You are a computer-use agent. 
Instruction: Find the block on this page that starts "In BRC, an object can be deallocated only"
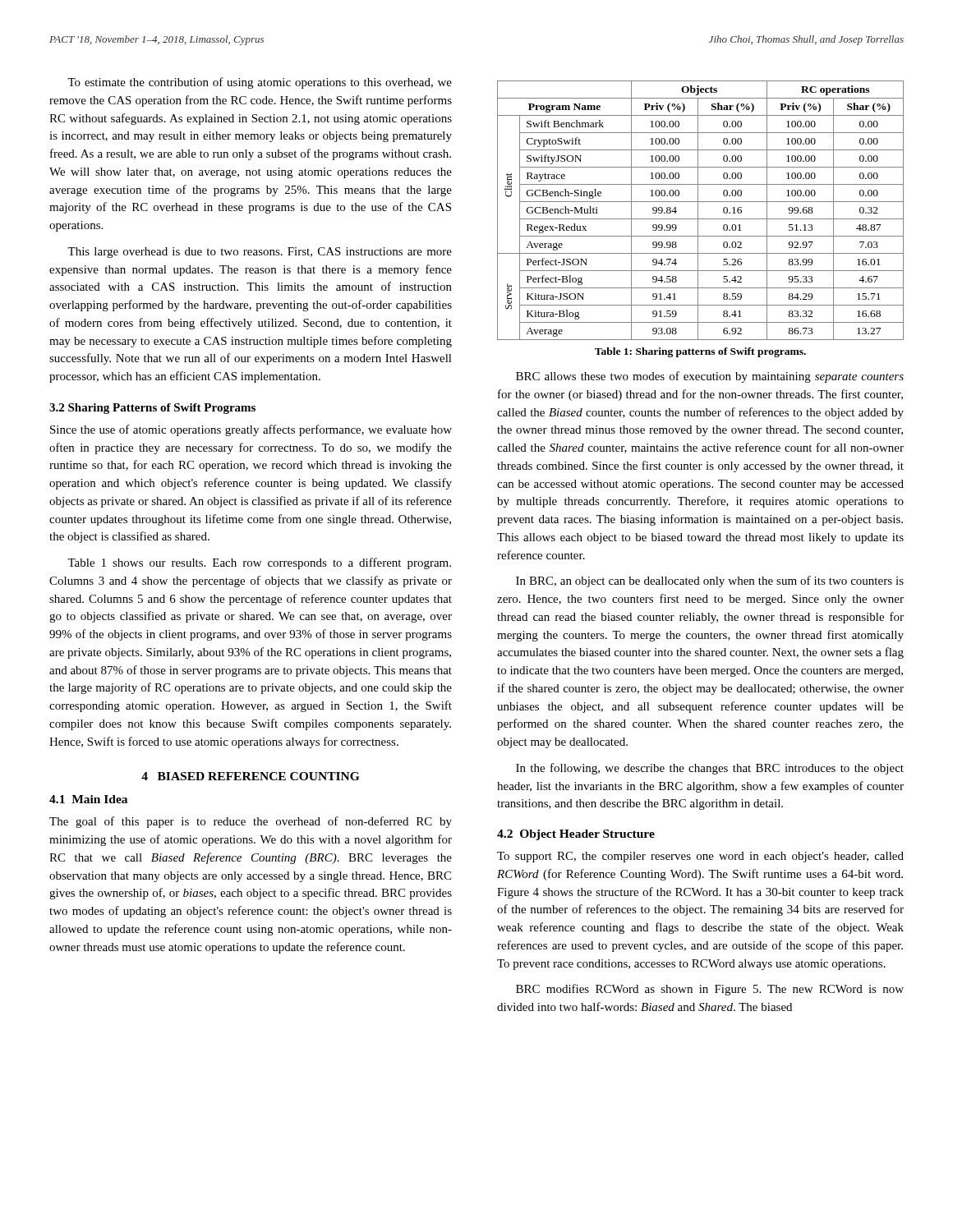point(700,662)
